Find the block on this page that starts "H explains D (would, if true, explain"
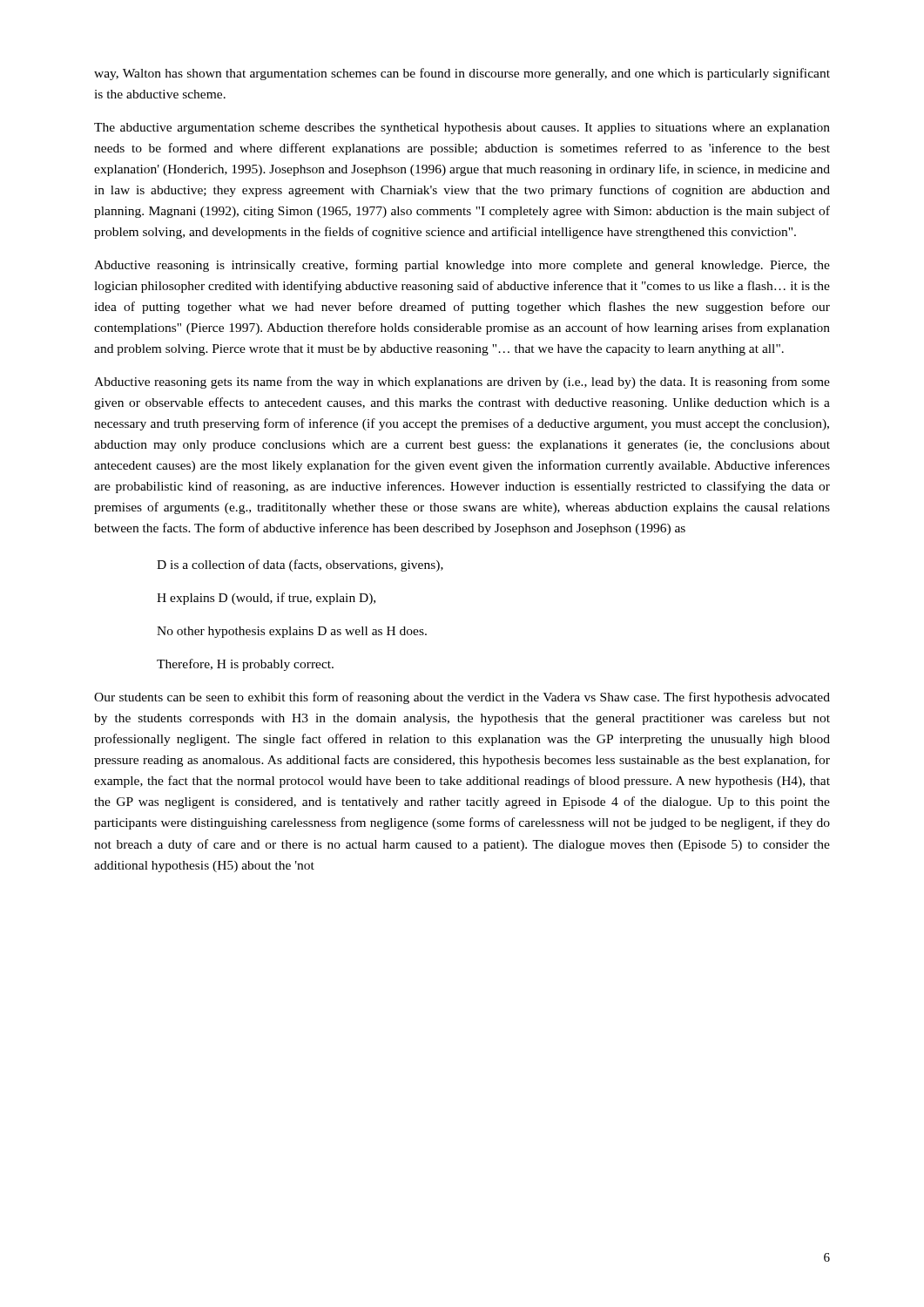 tap(267, 598)
